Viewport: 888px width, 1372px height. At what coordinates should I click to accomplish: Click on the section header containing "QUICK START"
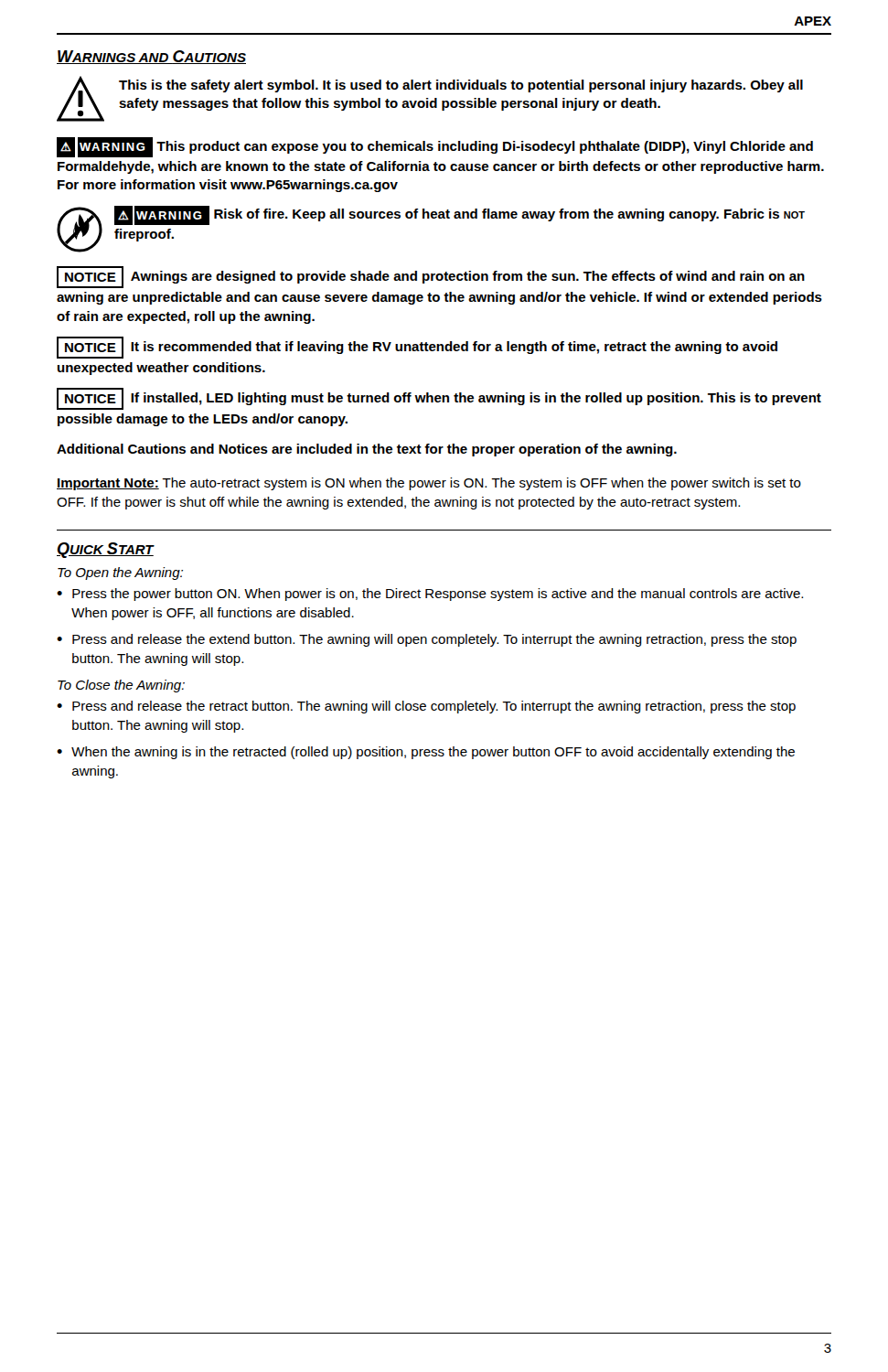tap(105, 549)
